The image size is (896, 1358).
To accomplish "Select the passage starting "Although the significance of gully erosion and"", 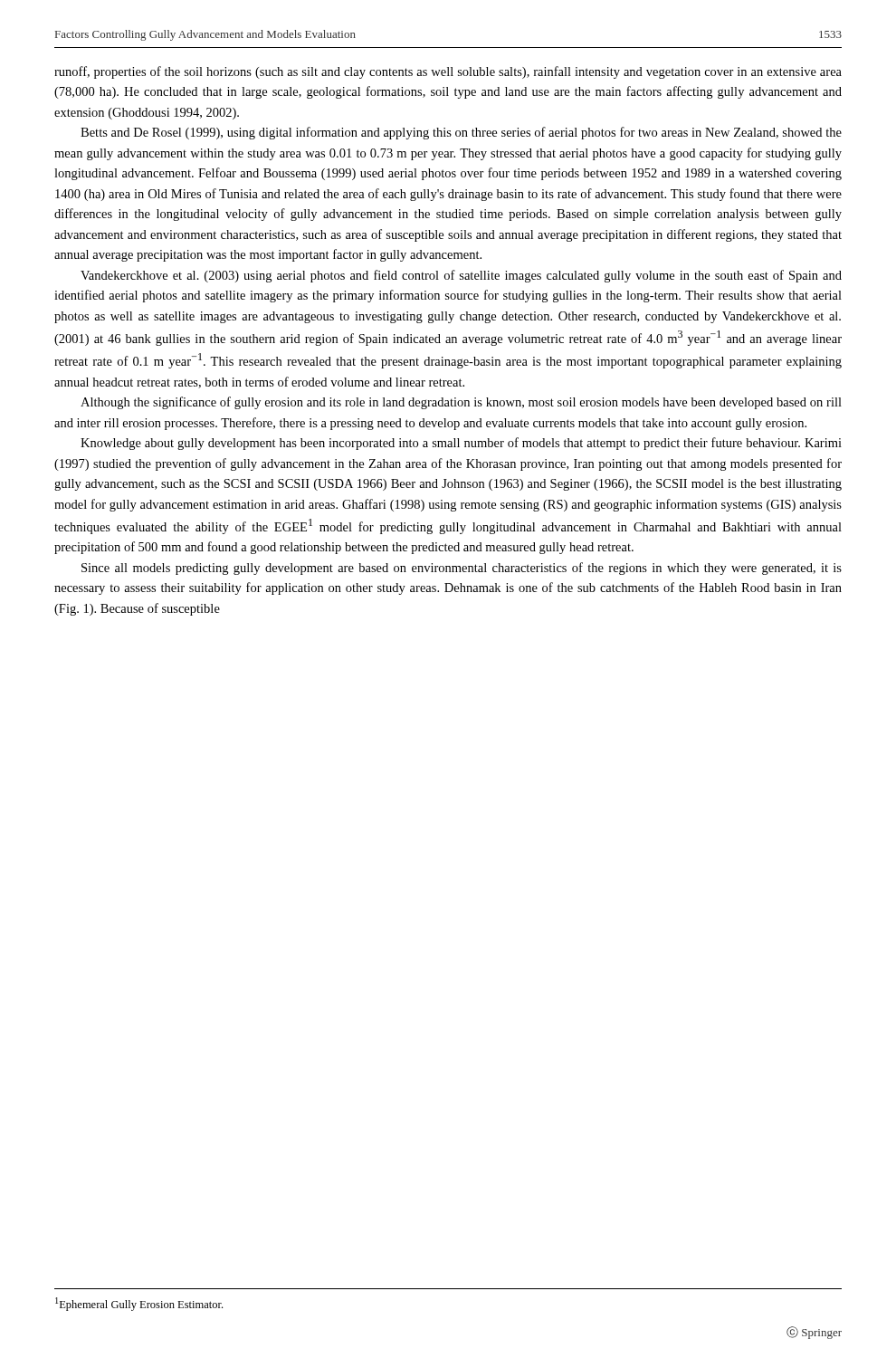I will [448, 412].
